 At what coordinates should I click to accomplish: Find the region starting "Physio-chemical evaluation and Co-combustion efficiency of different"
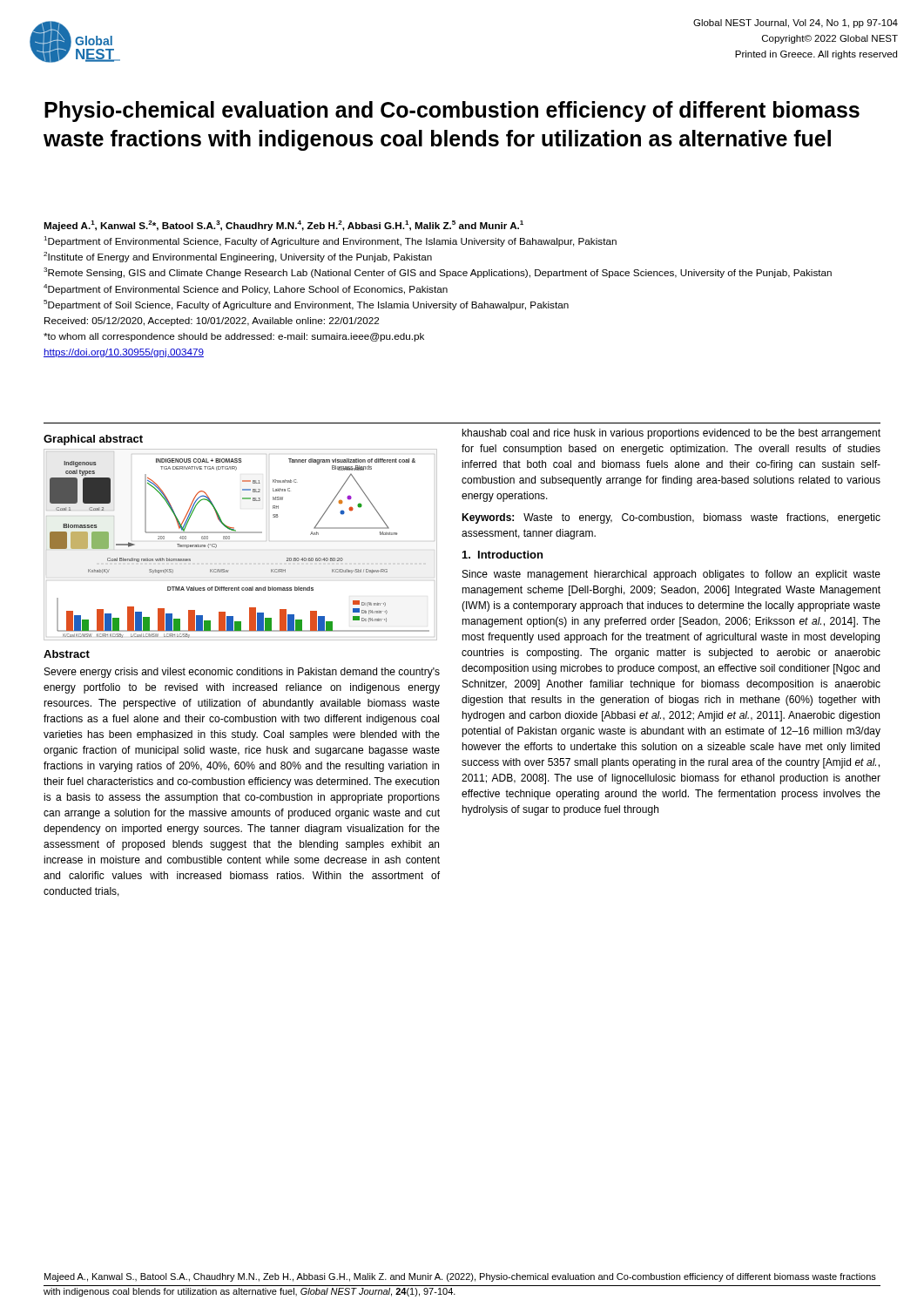[x=462, y=124]
